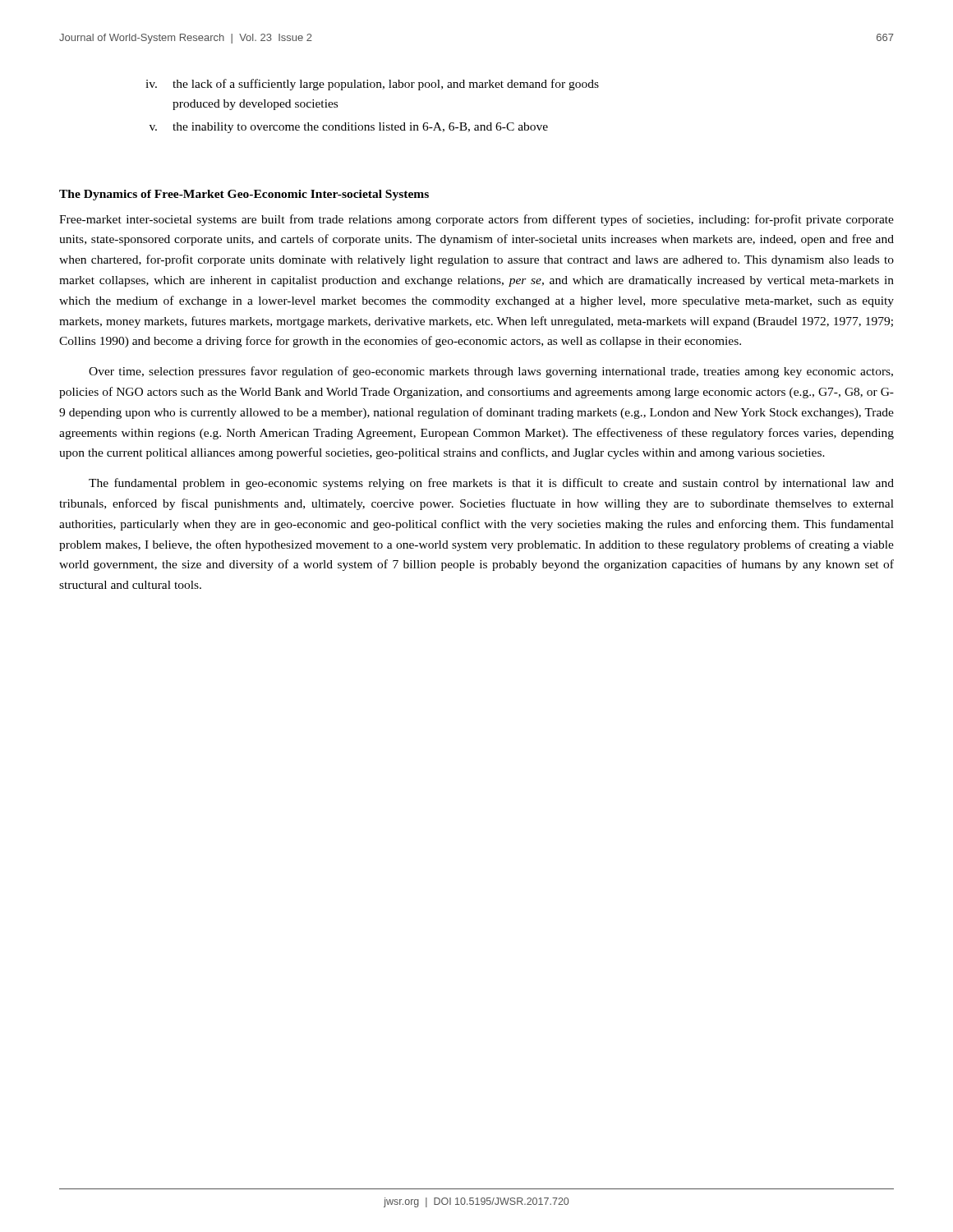This screenshot has height=1232, width=953.
Task: Navigate to the element starting "The fundamental problem in"
Action: click(x=476, y=534)
